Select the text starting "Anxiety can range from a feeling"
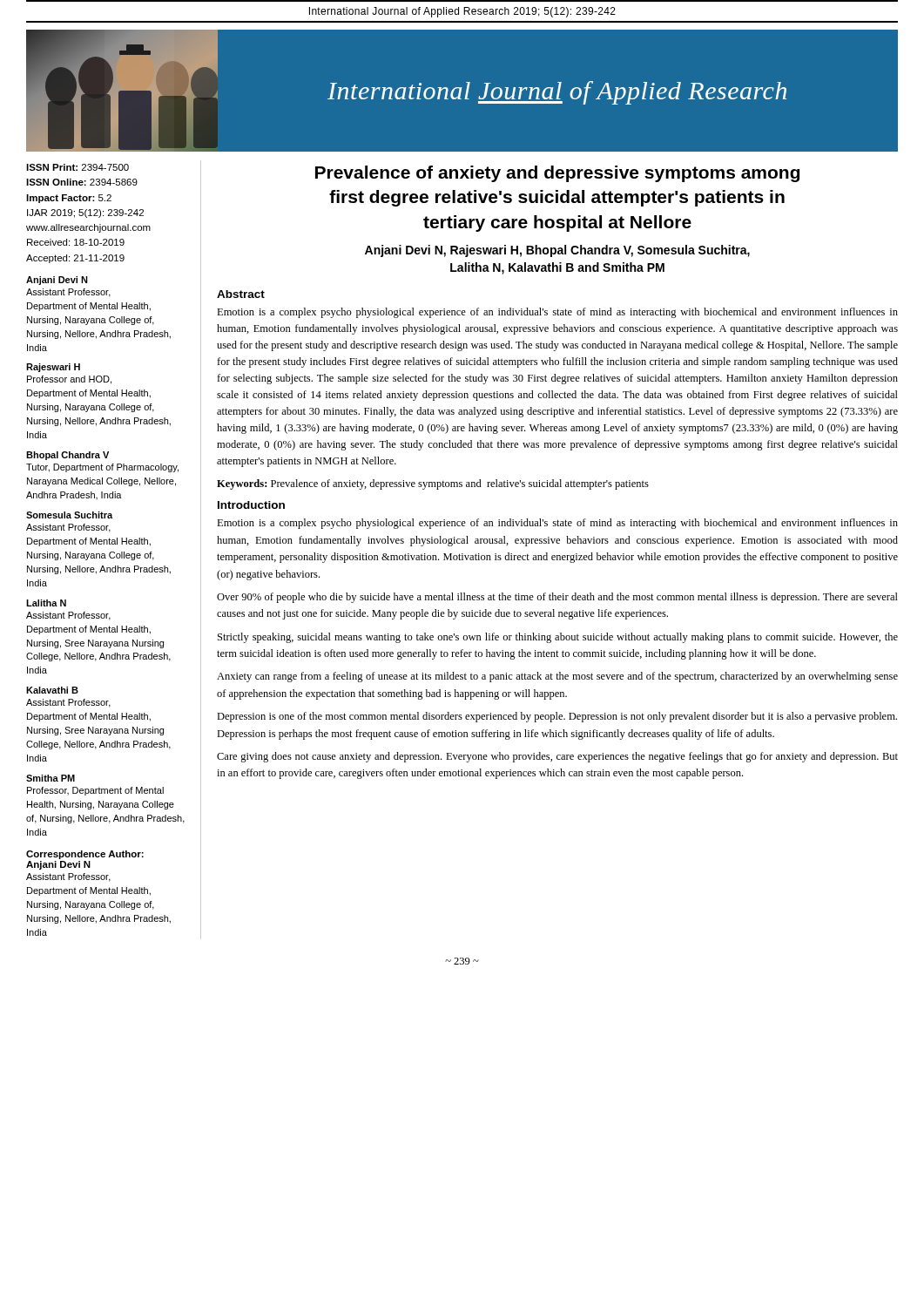The height and width of the screenshot is (1307, 924). [557, 685]
